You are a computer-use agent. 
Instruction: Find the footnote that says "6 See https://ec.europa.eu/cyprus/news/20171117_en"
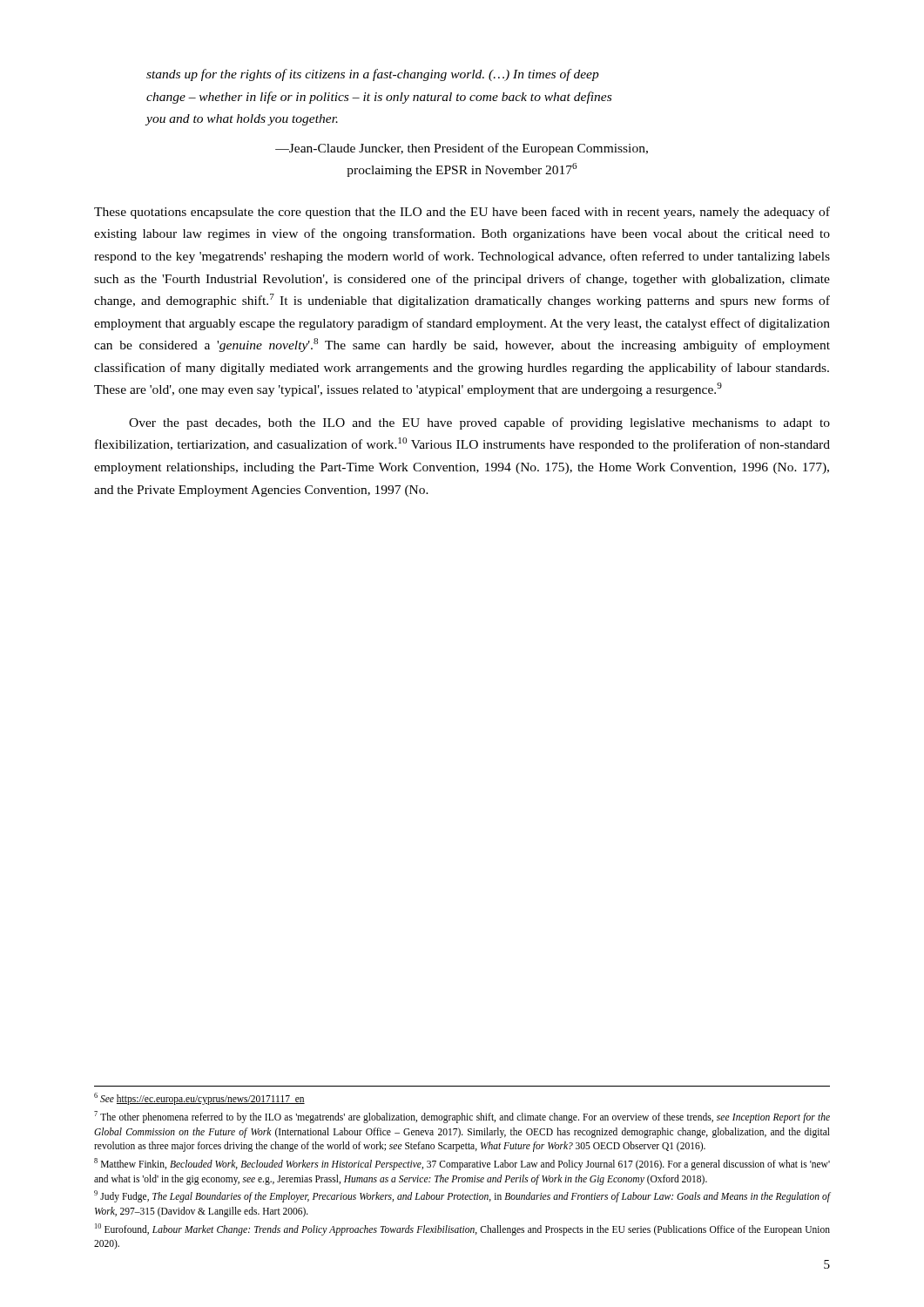(x=199, y=1098)
